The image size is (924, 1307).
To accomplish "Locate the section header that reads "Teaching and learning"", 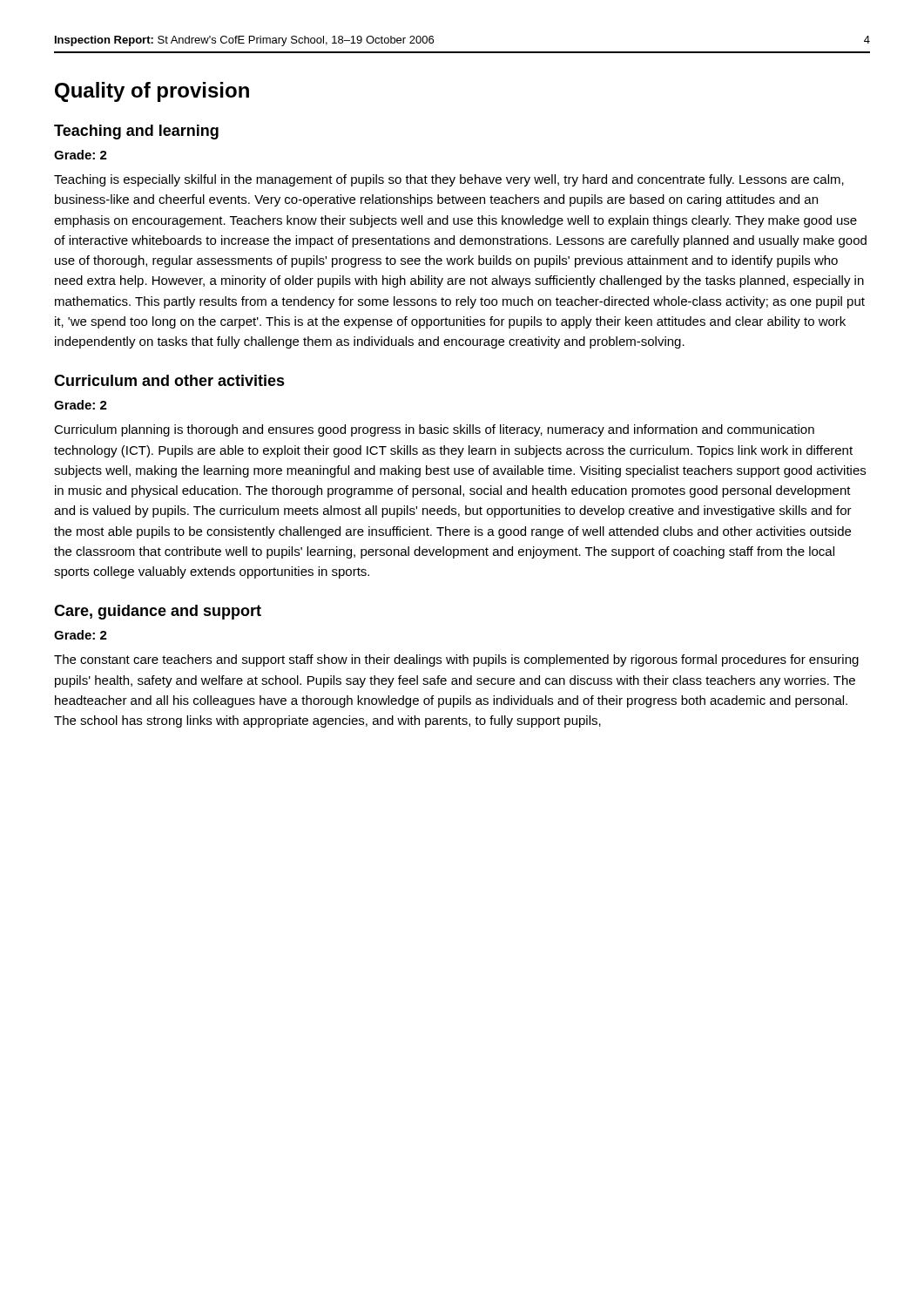I will tap(136, 132).
